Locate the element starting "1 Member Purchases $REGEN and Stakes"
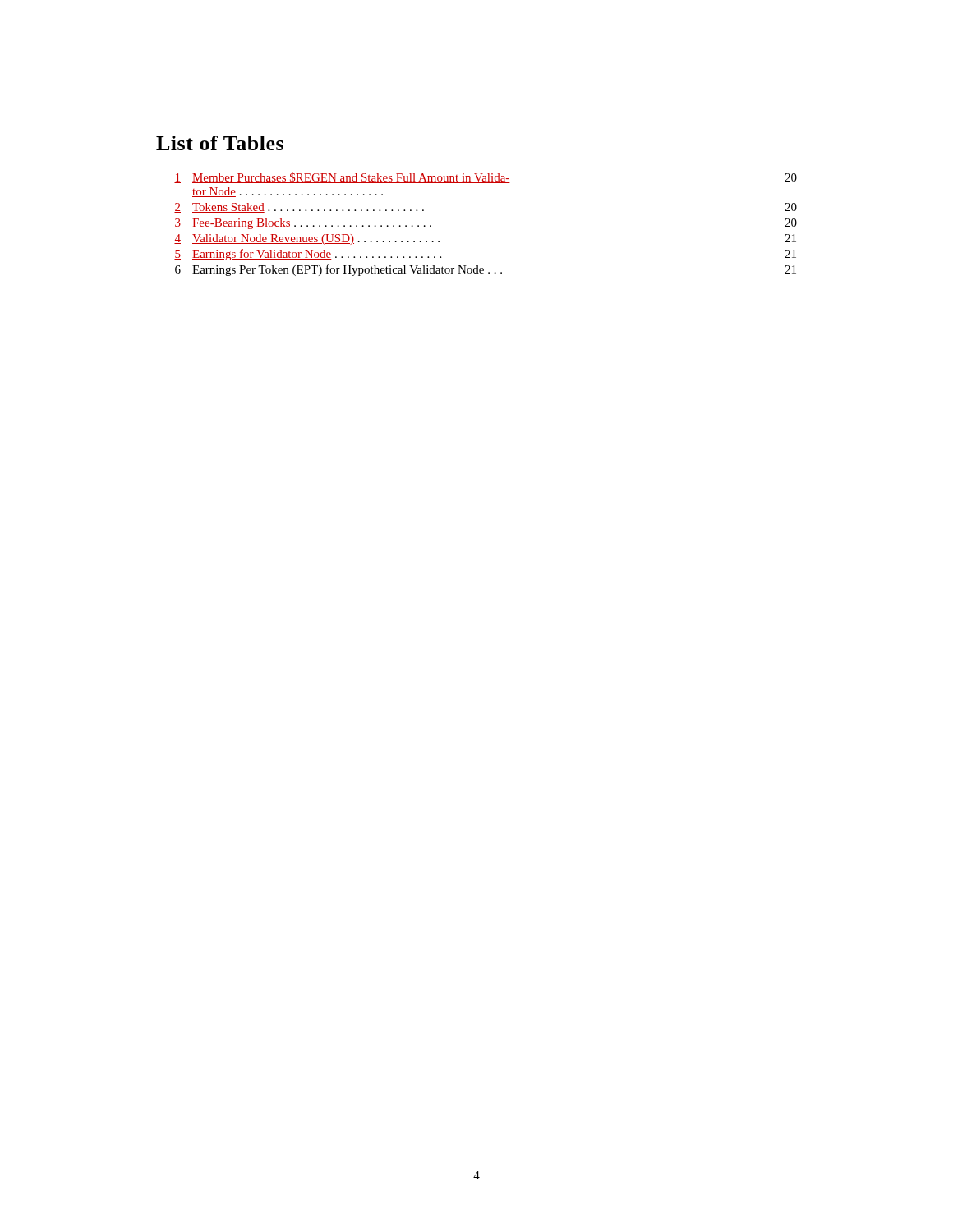Viewport: 953px width, 1232px height. tap(480, 185)
